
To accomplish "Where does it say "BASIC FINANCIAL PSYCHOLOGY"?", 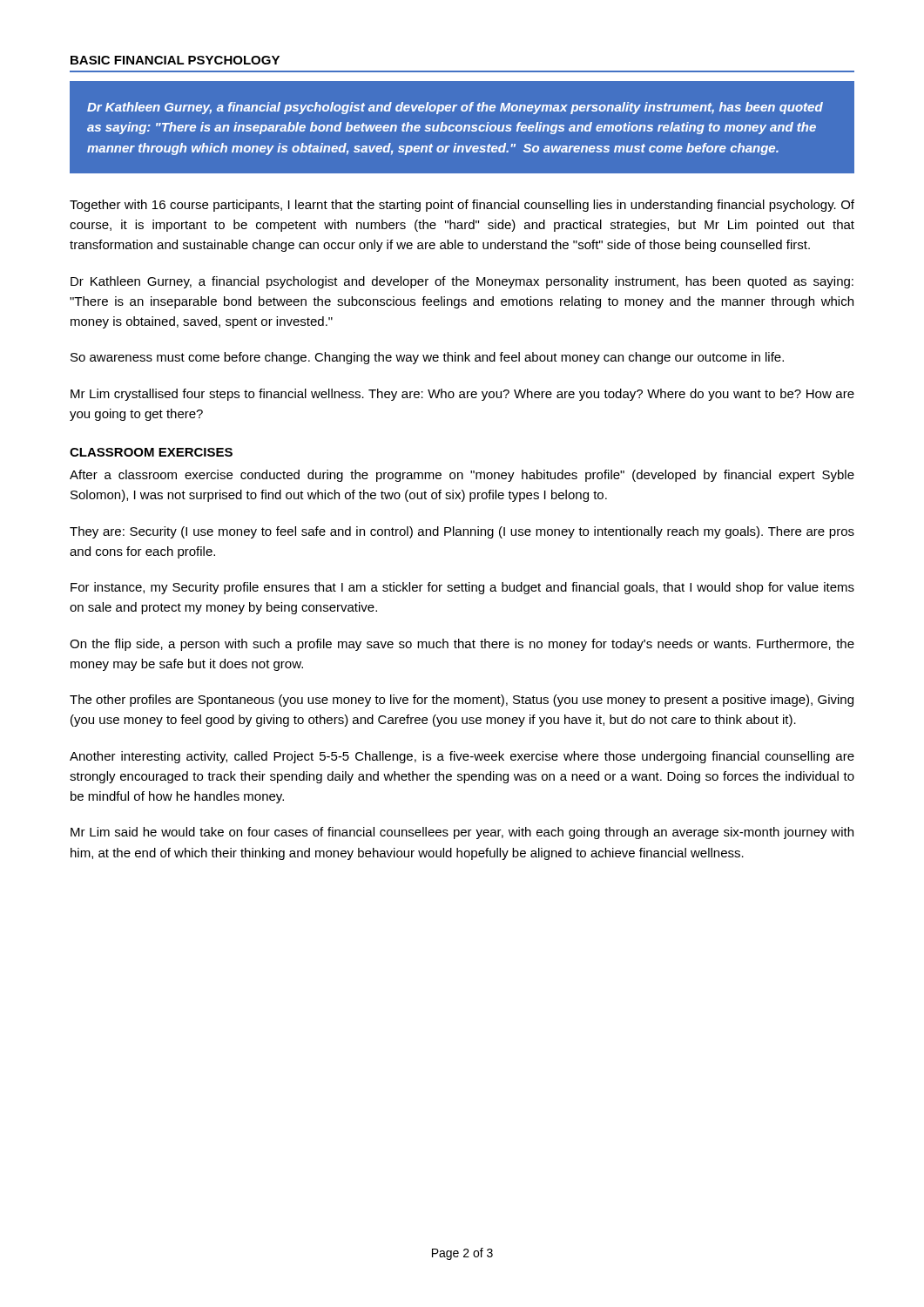I will pyautogui.click(x=175, y=60).
